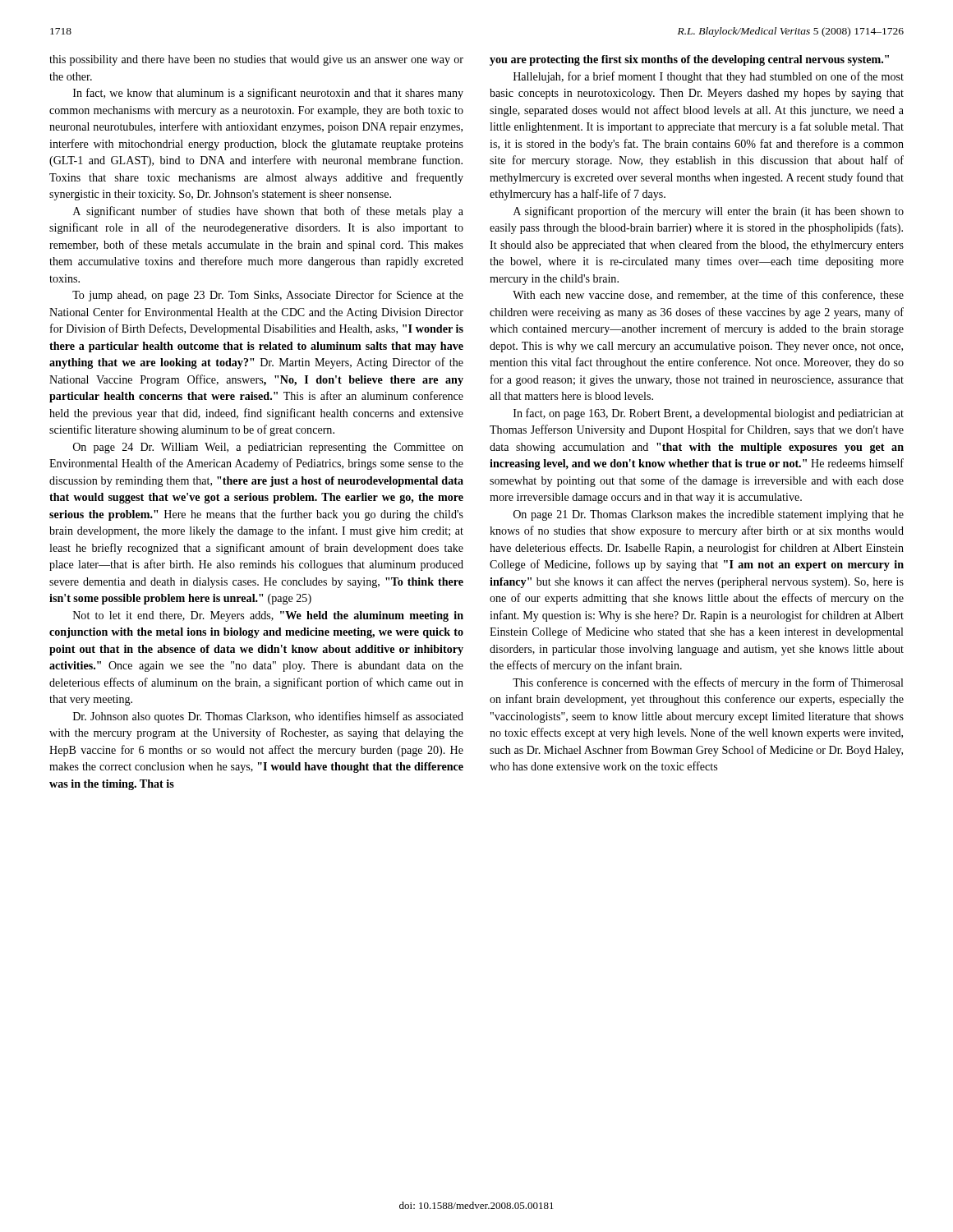Locate the block of text that opens with "this possibility and there have"

pos(256,421)
